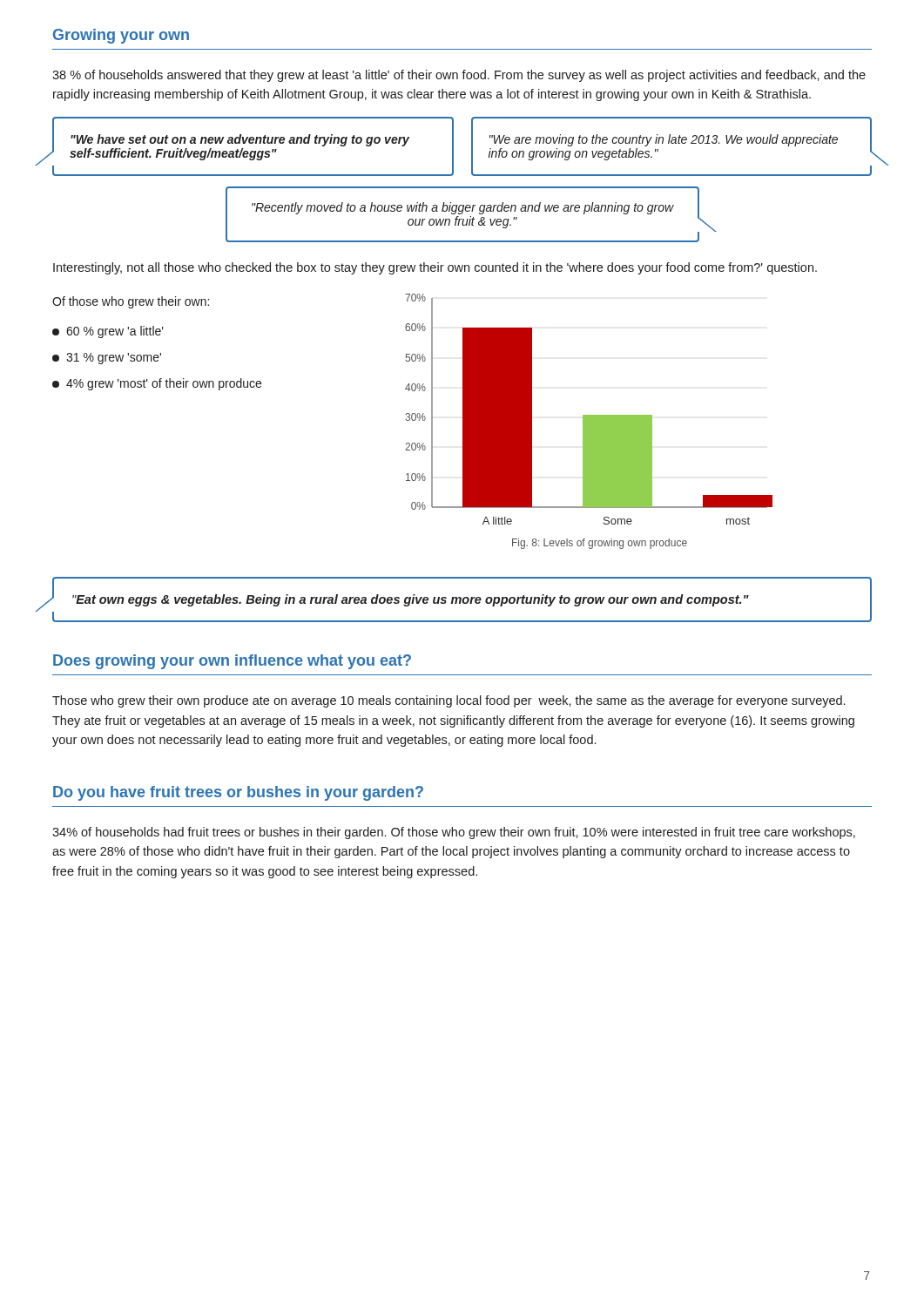
Task: Point to the block beginning ""We have set out on a"
Action: 231,151
